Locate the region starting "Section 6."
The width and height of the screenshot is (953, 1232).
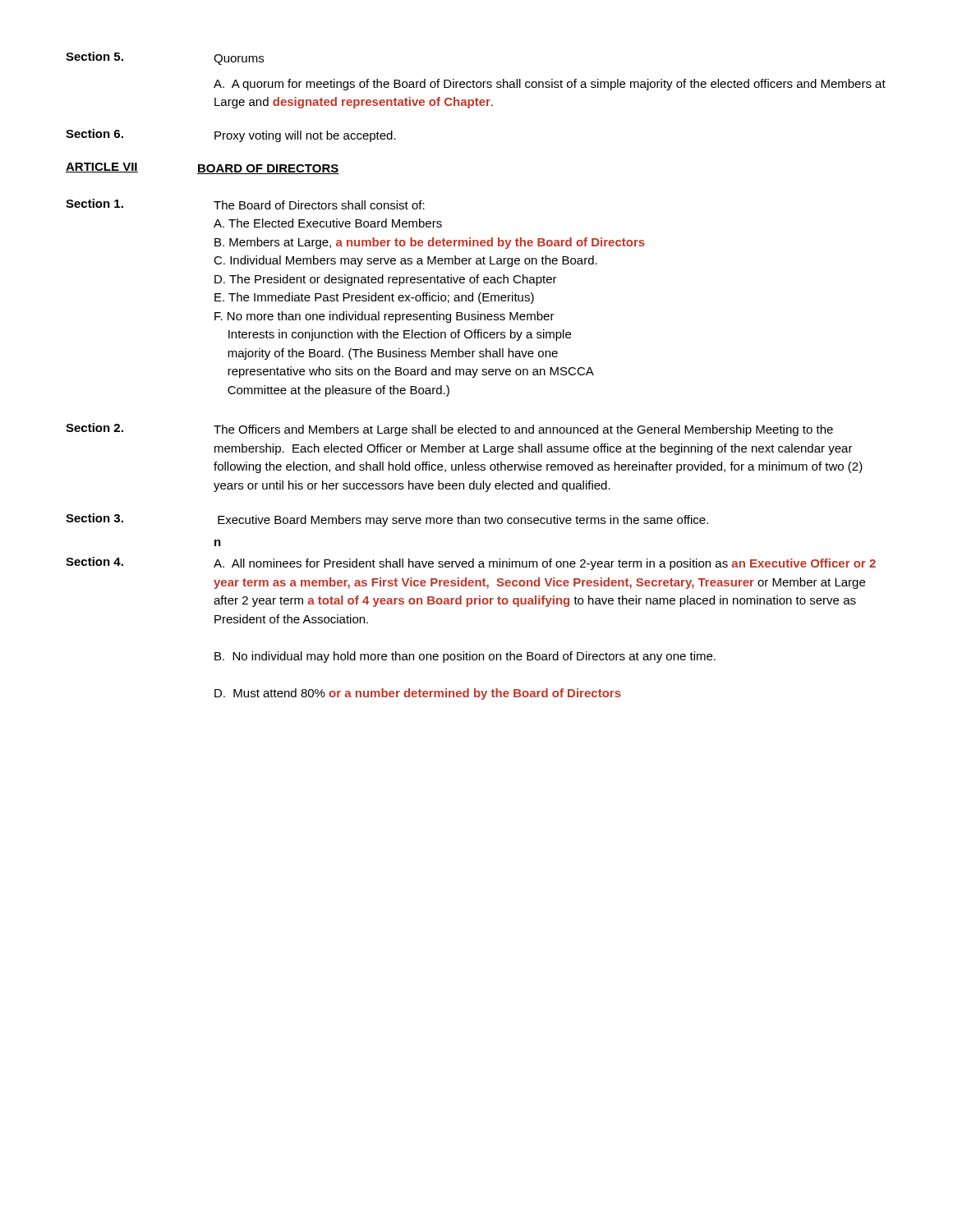click(x=95, y=133)
